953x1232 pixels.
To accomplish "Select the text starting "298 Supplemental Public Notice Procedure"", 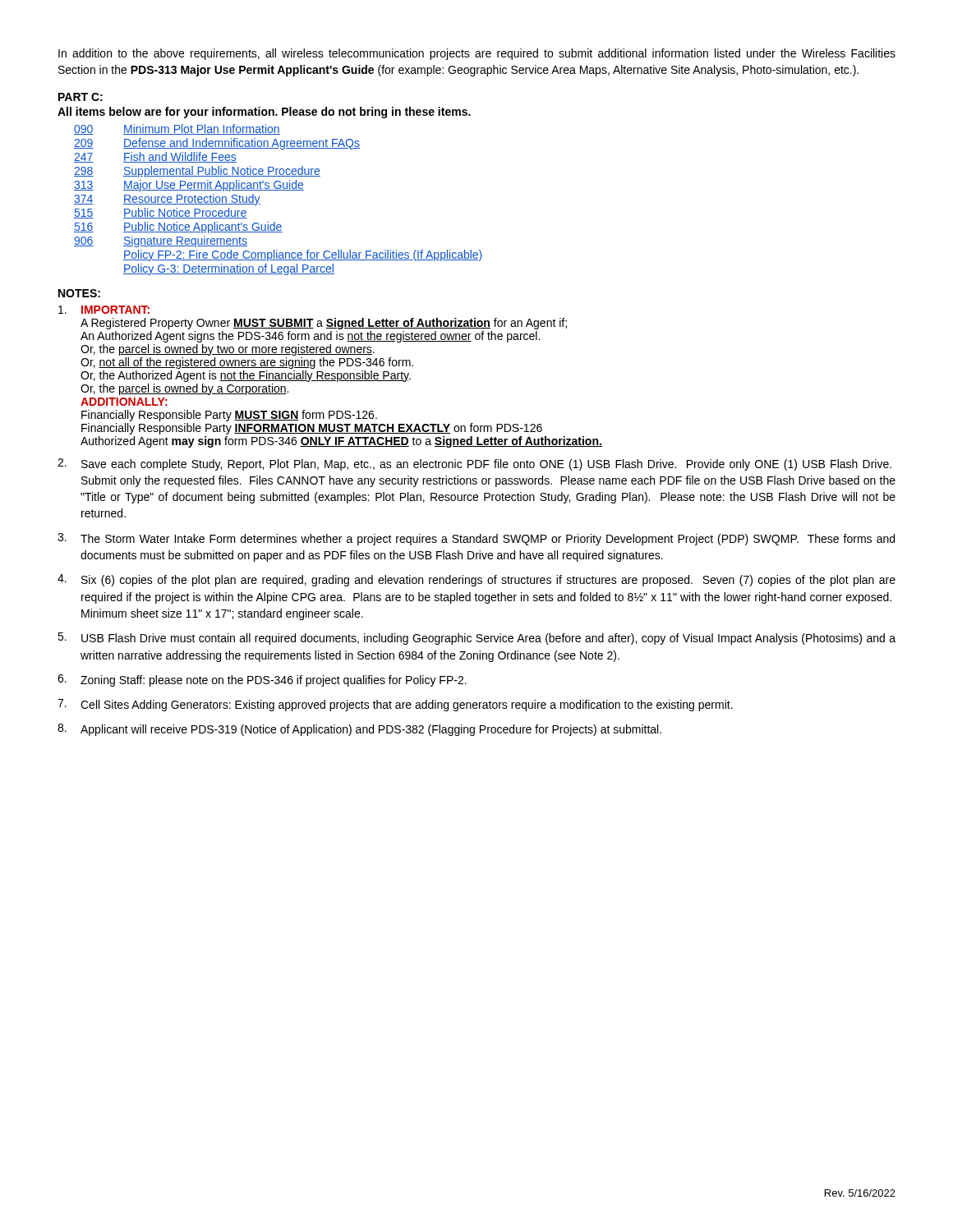I will (x=197, y=171).
